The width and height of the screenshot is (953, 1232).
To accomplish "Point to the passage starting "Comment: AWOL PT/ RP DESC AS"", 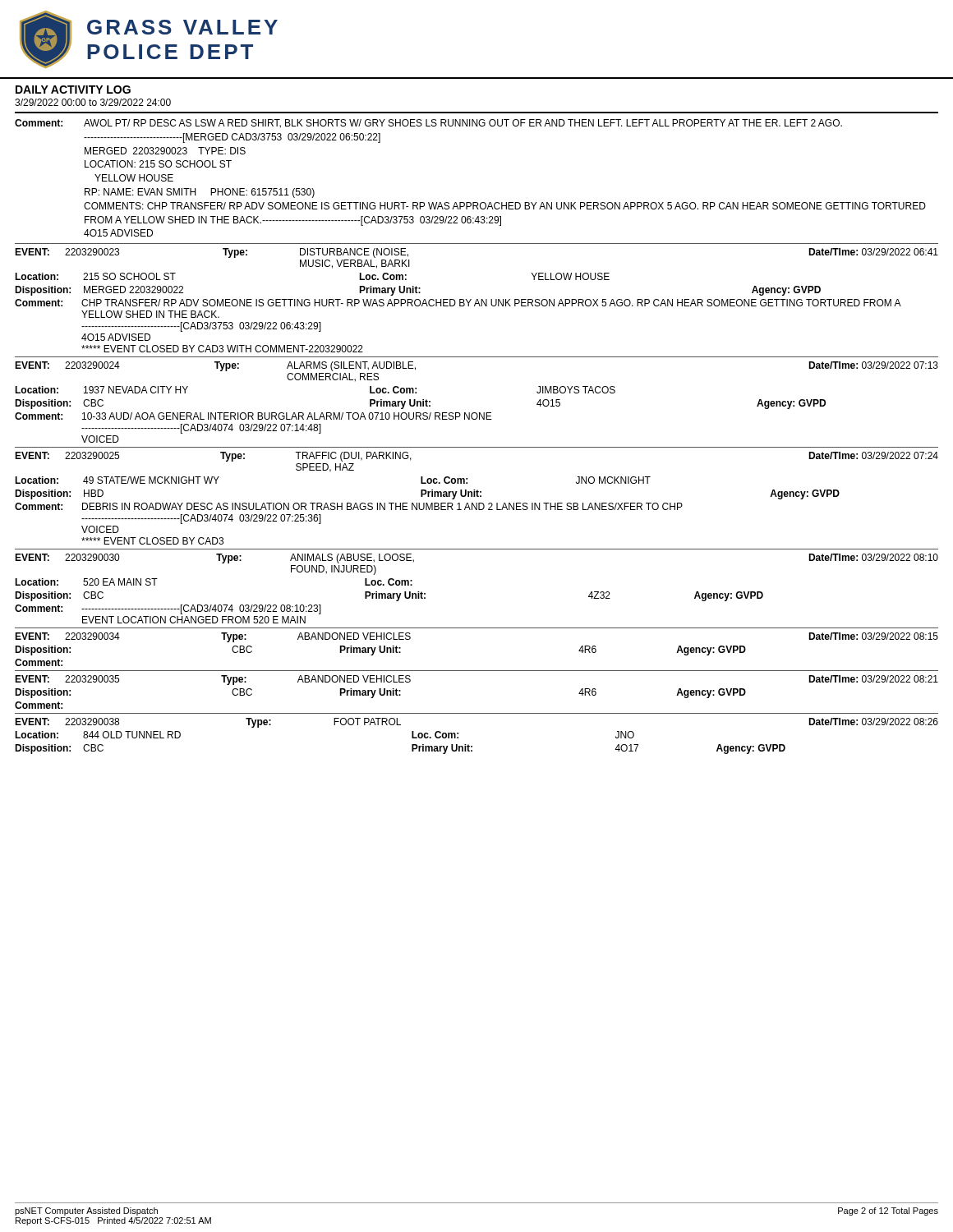I will (428, 124).
